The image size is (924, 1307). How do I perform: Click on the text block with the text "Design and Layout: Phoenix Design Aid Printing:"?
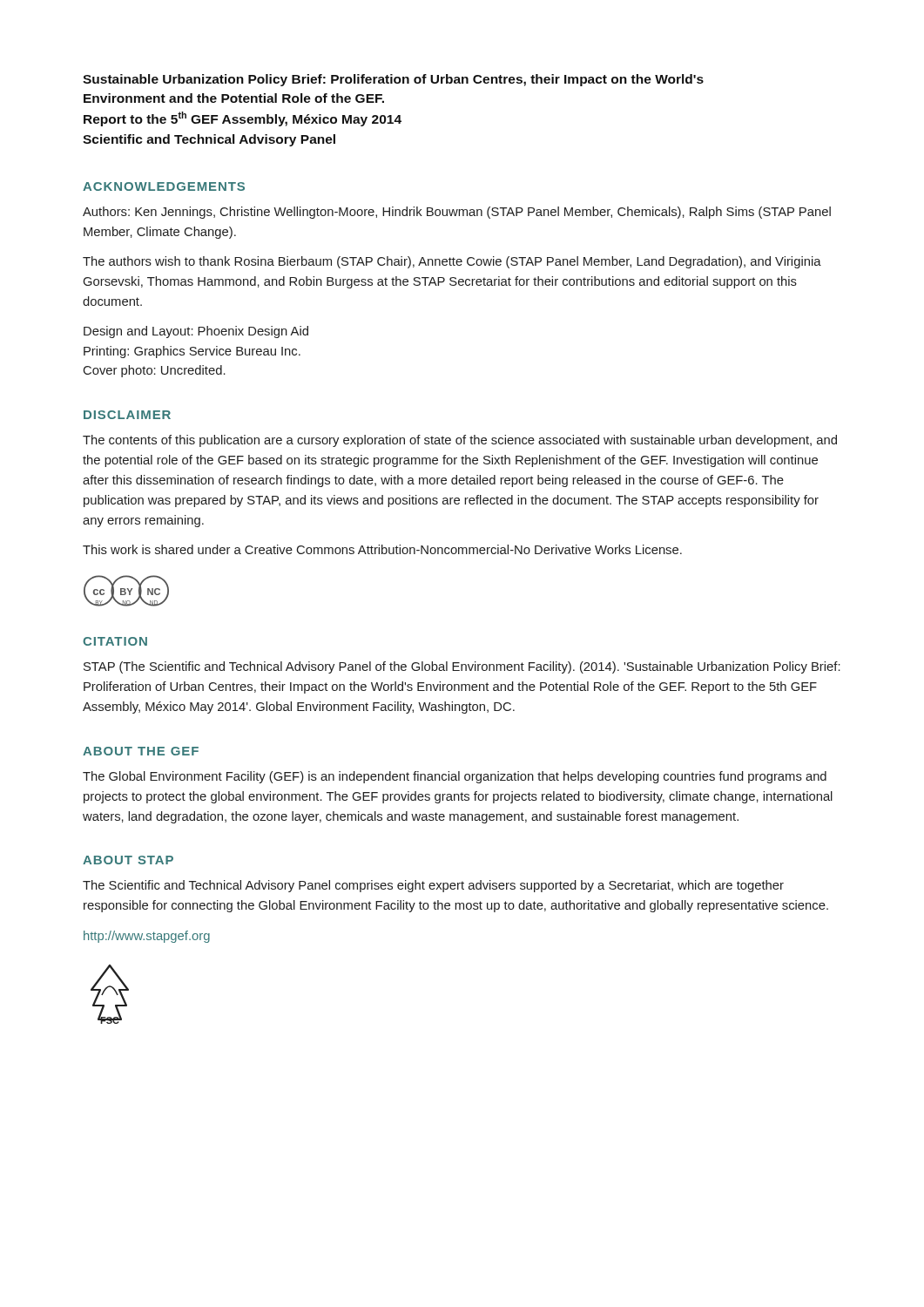coord(196,351)
